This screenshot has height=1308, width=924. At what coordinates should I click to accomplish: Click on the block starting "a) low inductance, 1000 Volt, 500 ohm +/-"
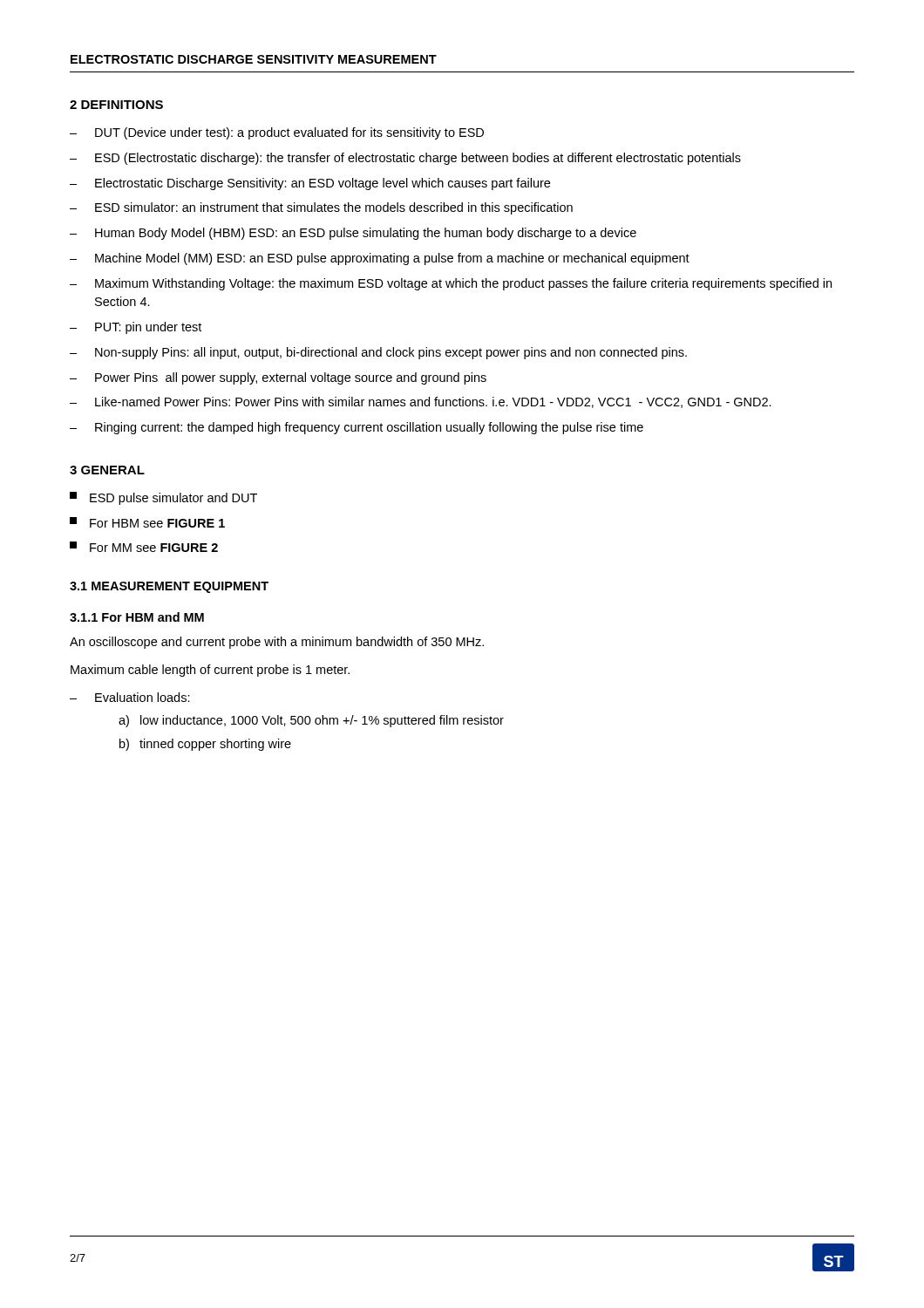click(311, 721)
